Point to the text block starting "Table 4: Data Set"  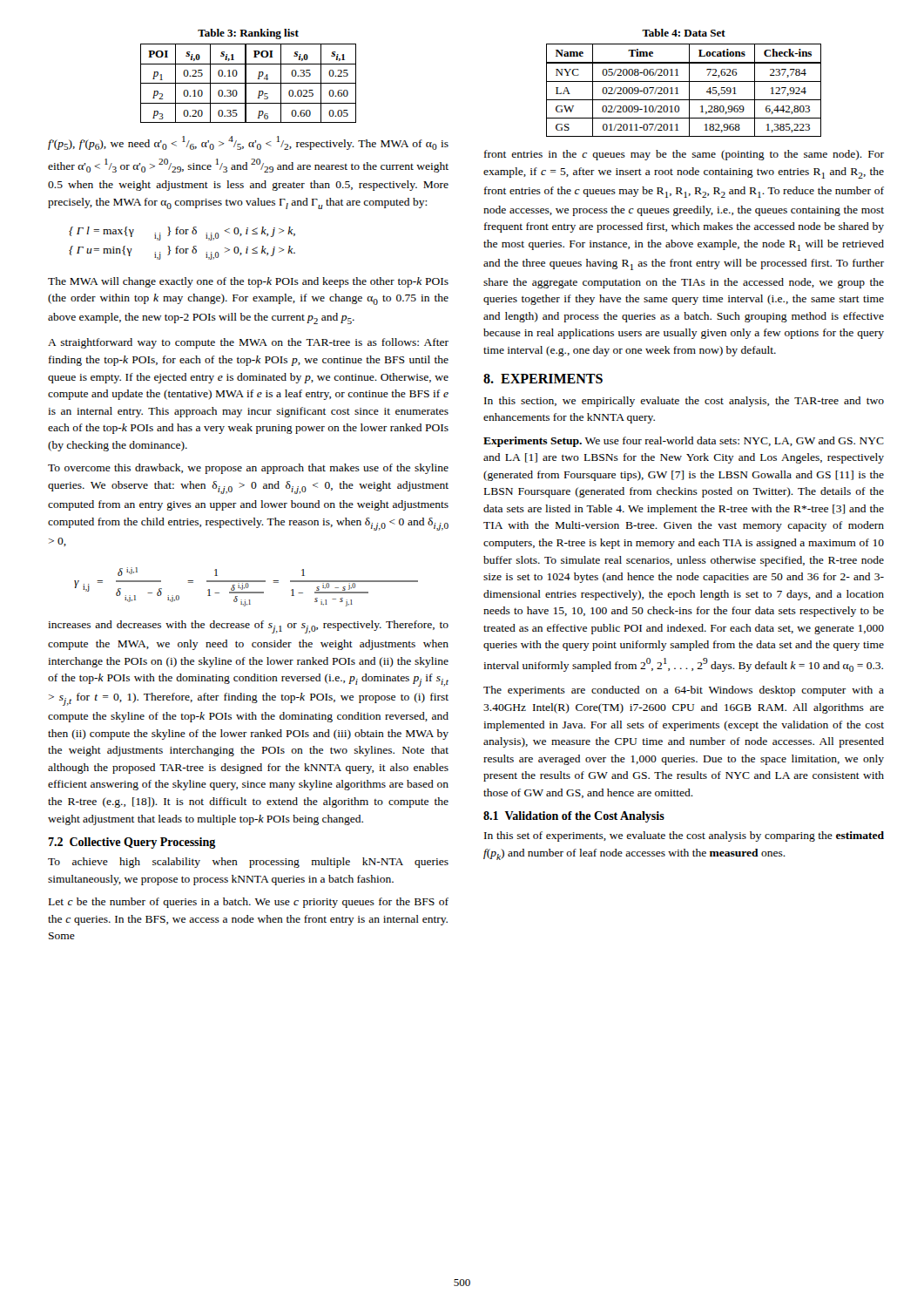pos(684,33)
